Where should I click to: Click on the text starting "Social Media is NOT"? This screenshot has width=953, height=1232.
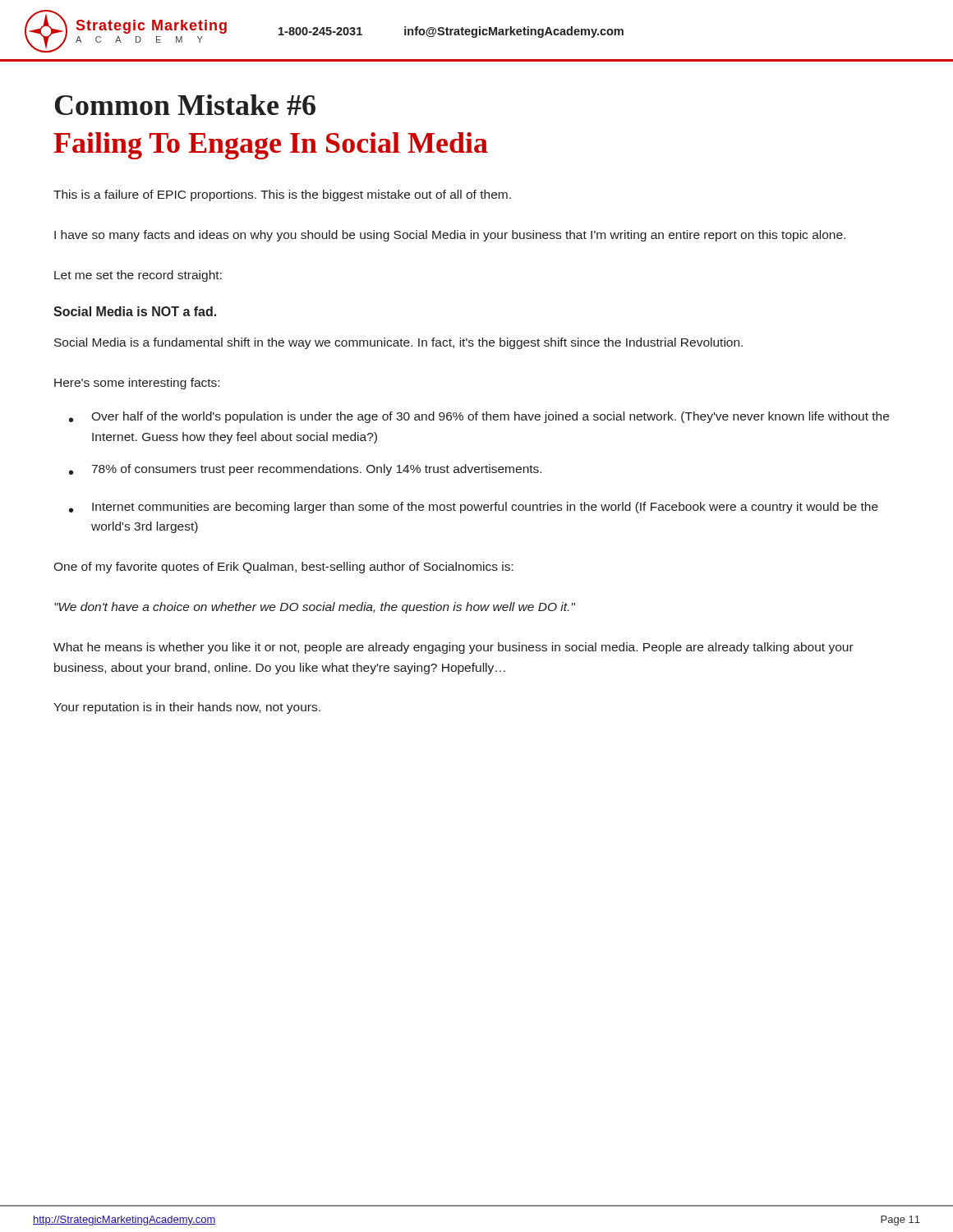coord(135,312)
